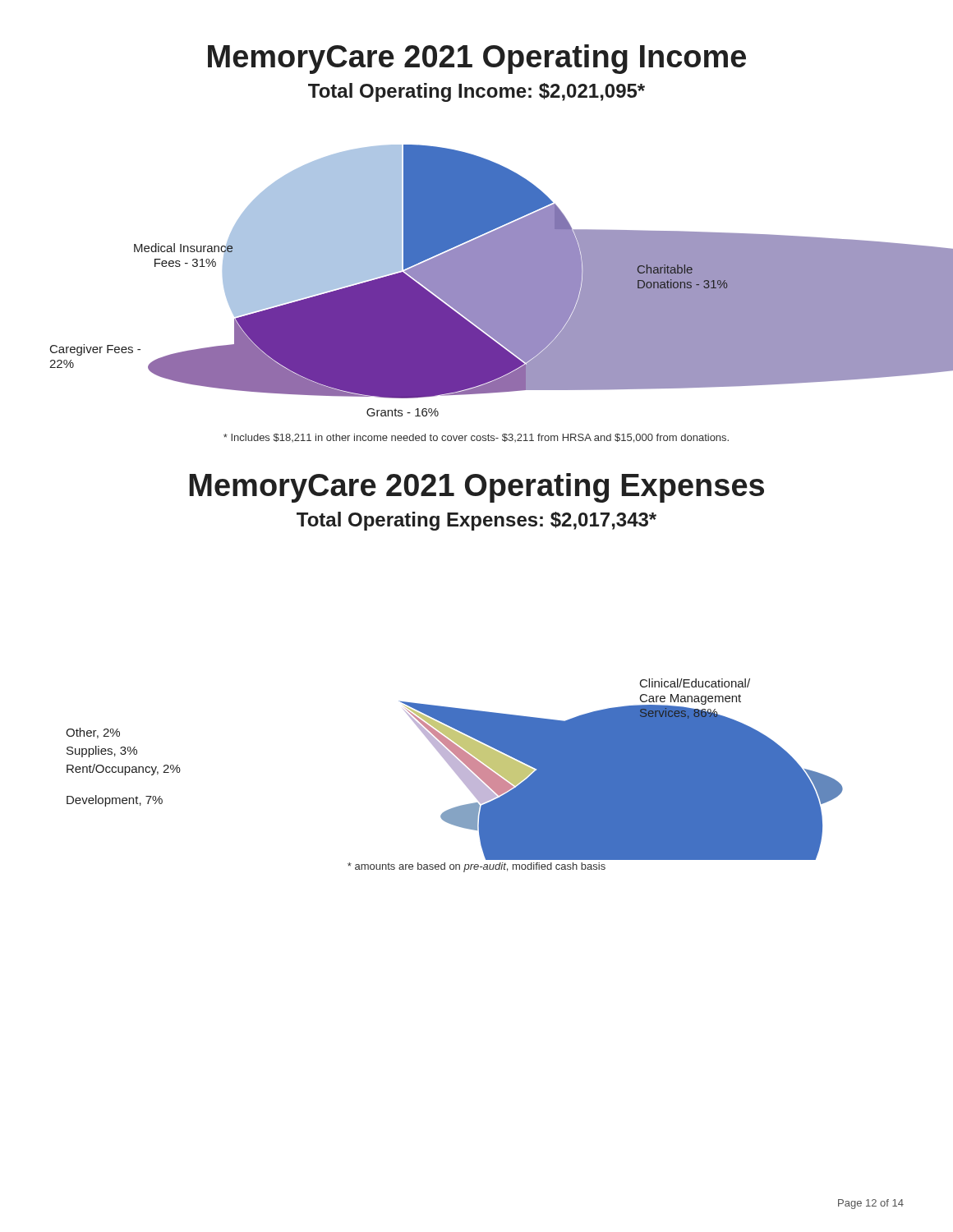Find the block on this page that starts "Includes $18,211 in other income"
The height and width of the screenshot is (1232, 953).
tap(476, 437)
